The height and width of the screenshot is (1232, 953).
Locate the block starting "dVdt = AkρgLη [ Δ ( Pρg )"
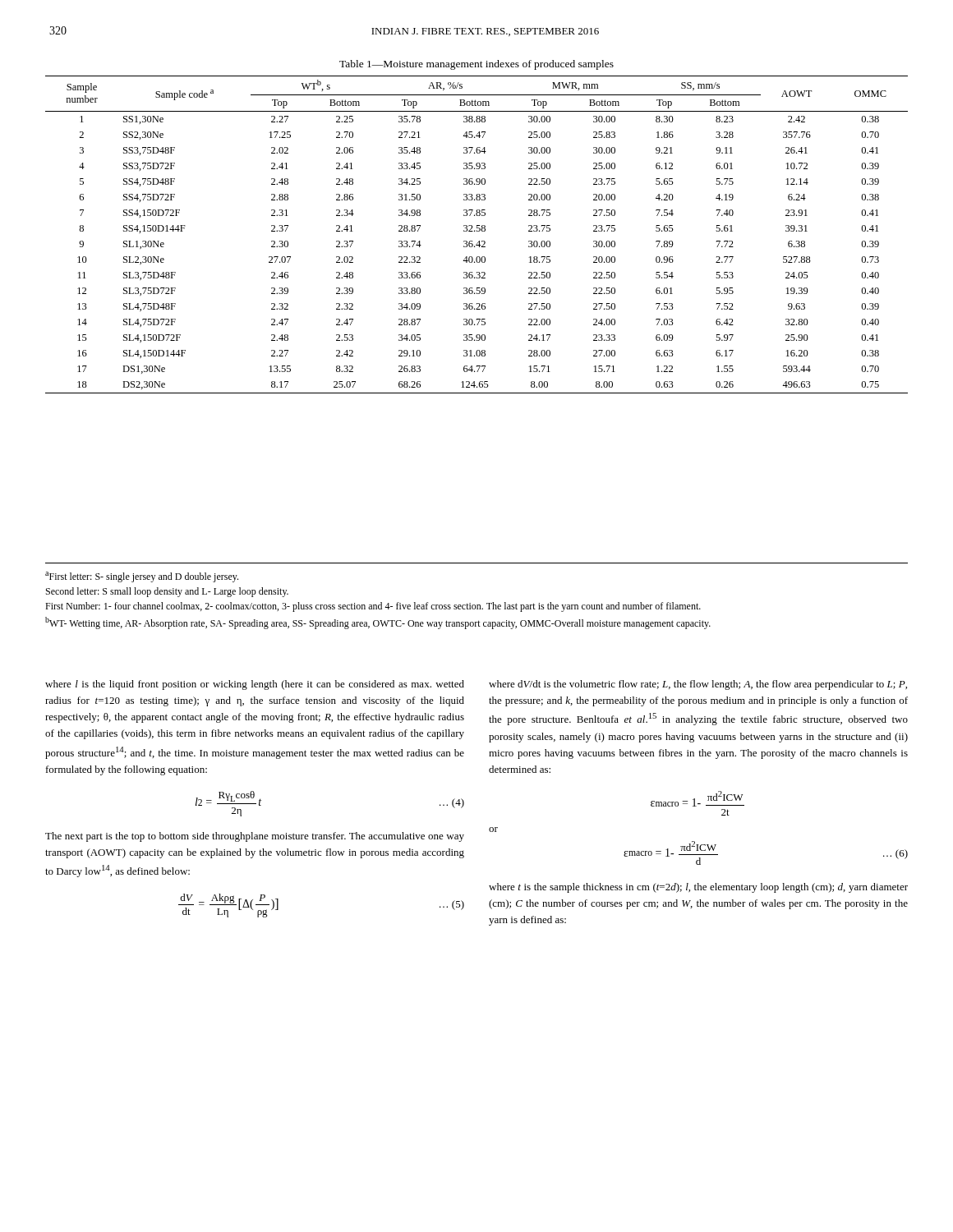(255, 904)
